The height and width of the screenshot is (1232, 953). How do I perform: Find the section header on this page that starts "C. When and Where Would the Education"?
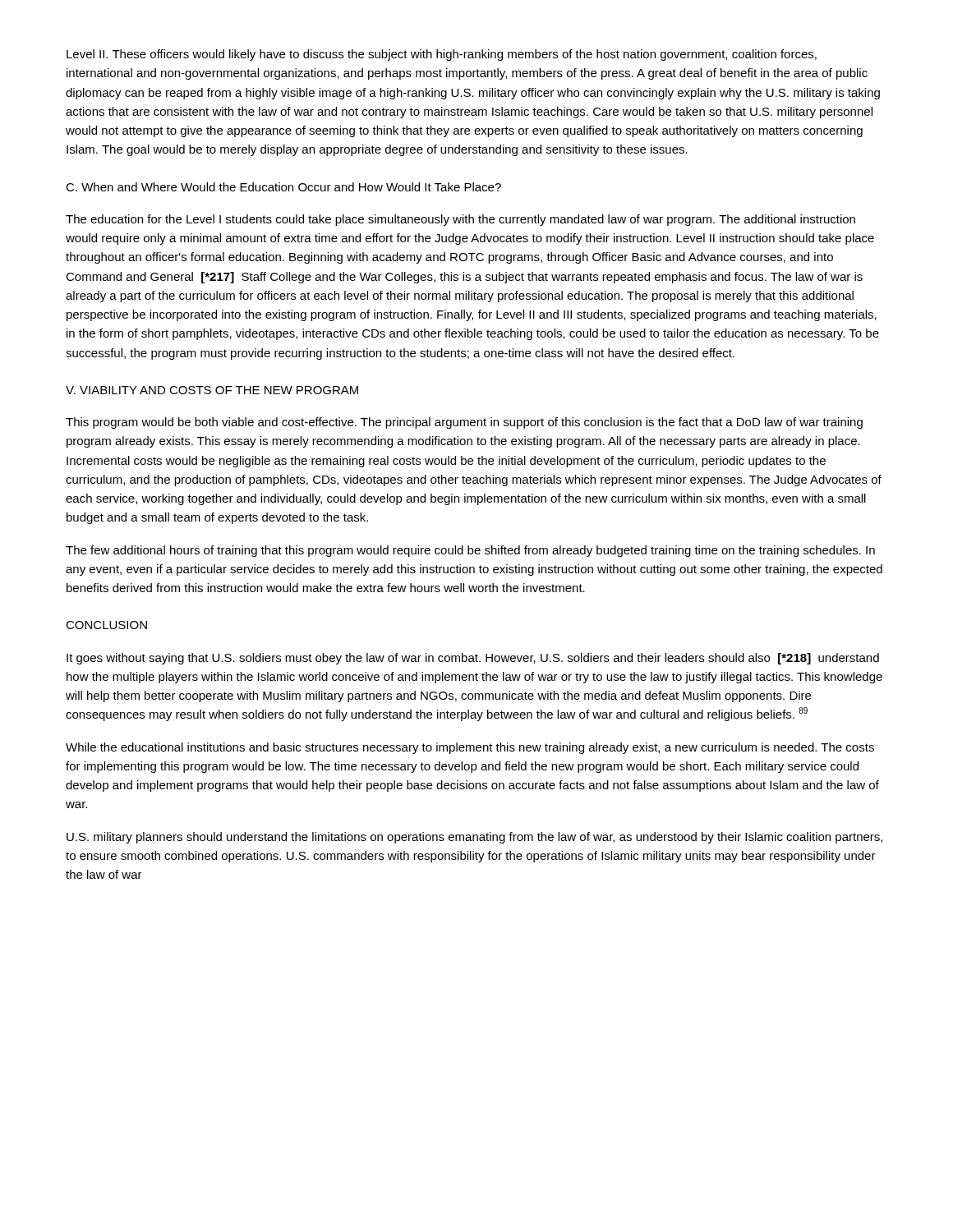click(x=284, y=186)
